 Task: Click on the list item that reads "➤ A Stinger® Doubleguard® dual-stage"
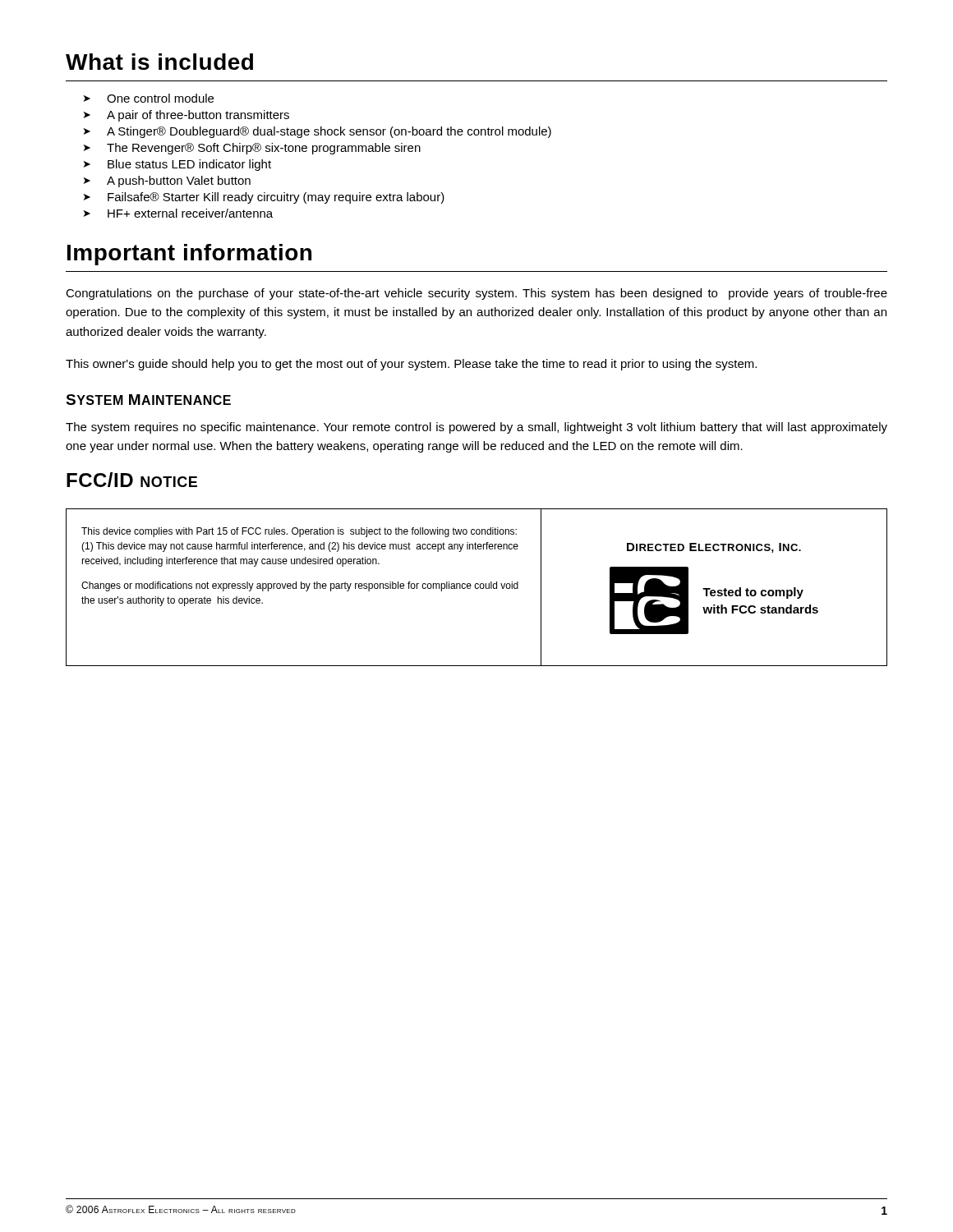[x=317, y=131]
